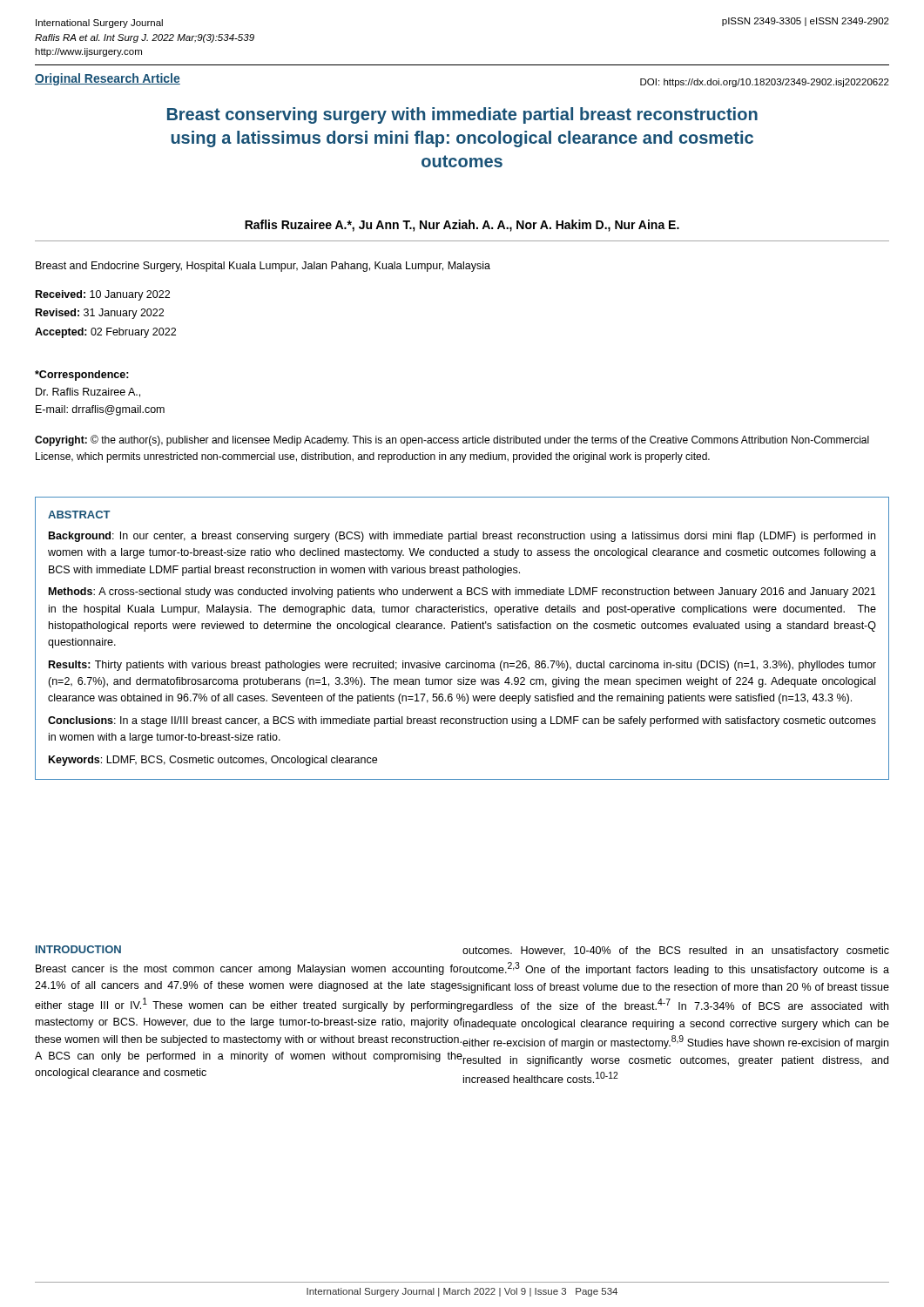
Task: Point to the title beginning "Breast conserving surgery with immediate"
Action: 462,138
